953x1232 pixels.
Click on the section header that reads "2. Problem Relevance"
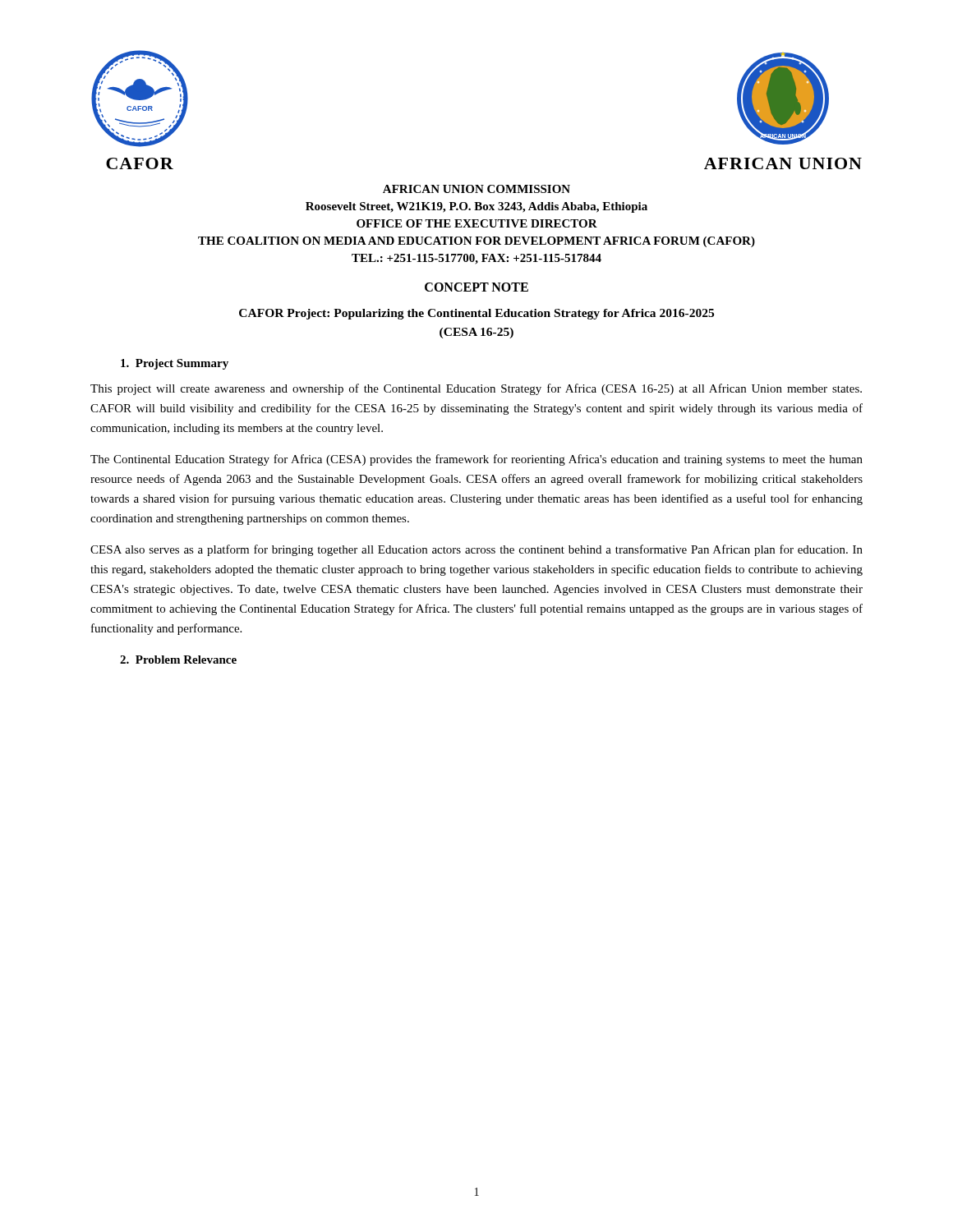(178, 659)
